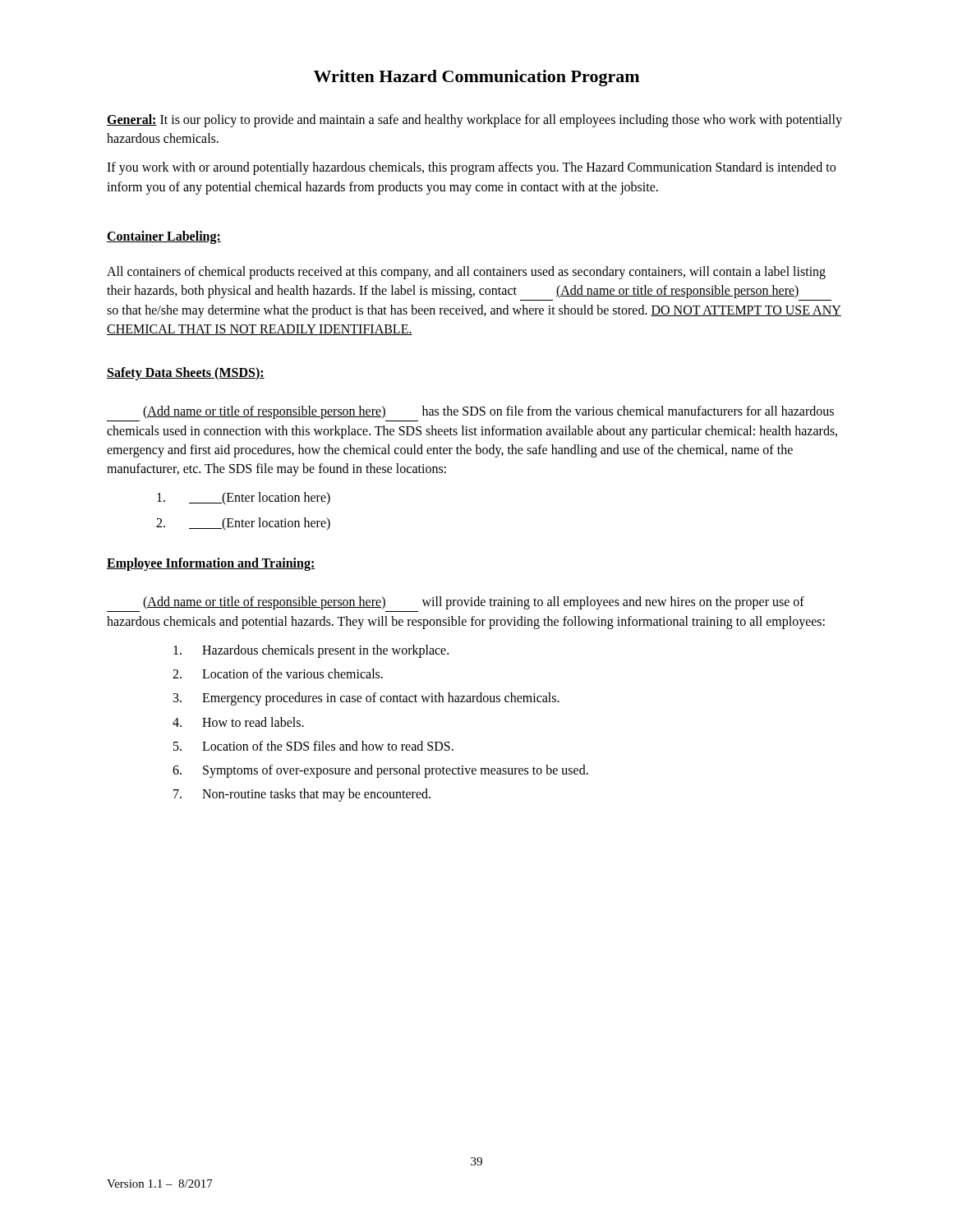
Task: Locate the text "Container Labeling:"
Action: coord(164,236)
